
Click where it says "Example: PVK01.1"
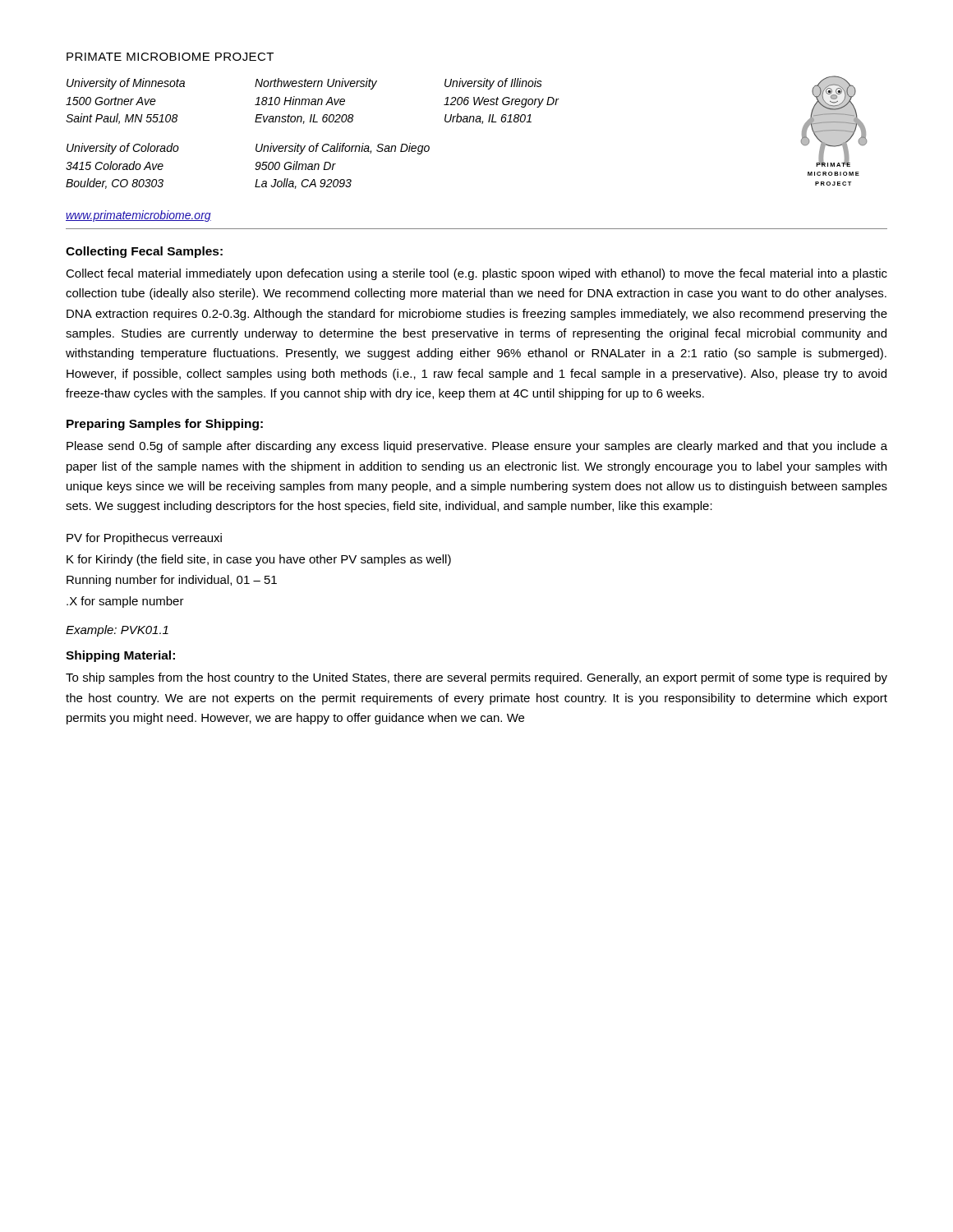point(117,630)
